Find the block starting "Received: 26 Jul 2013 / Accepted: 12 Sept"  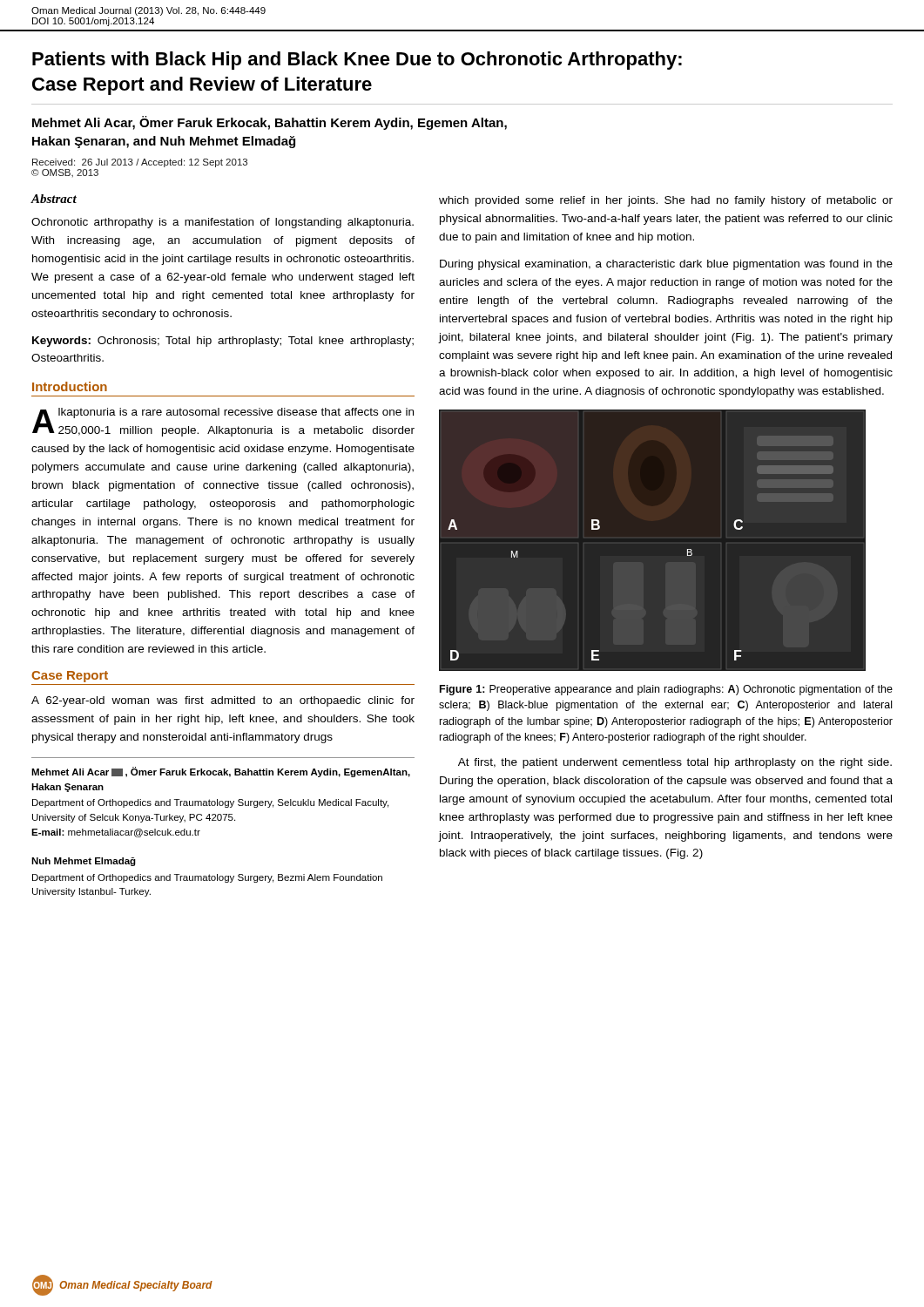140,167
